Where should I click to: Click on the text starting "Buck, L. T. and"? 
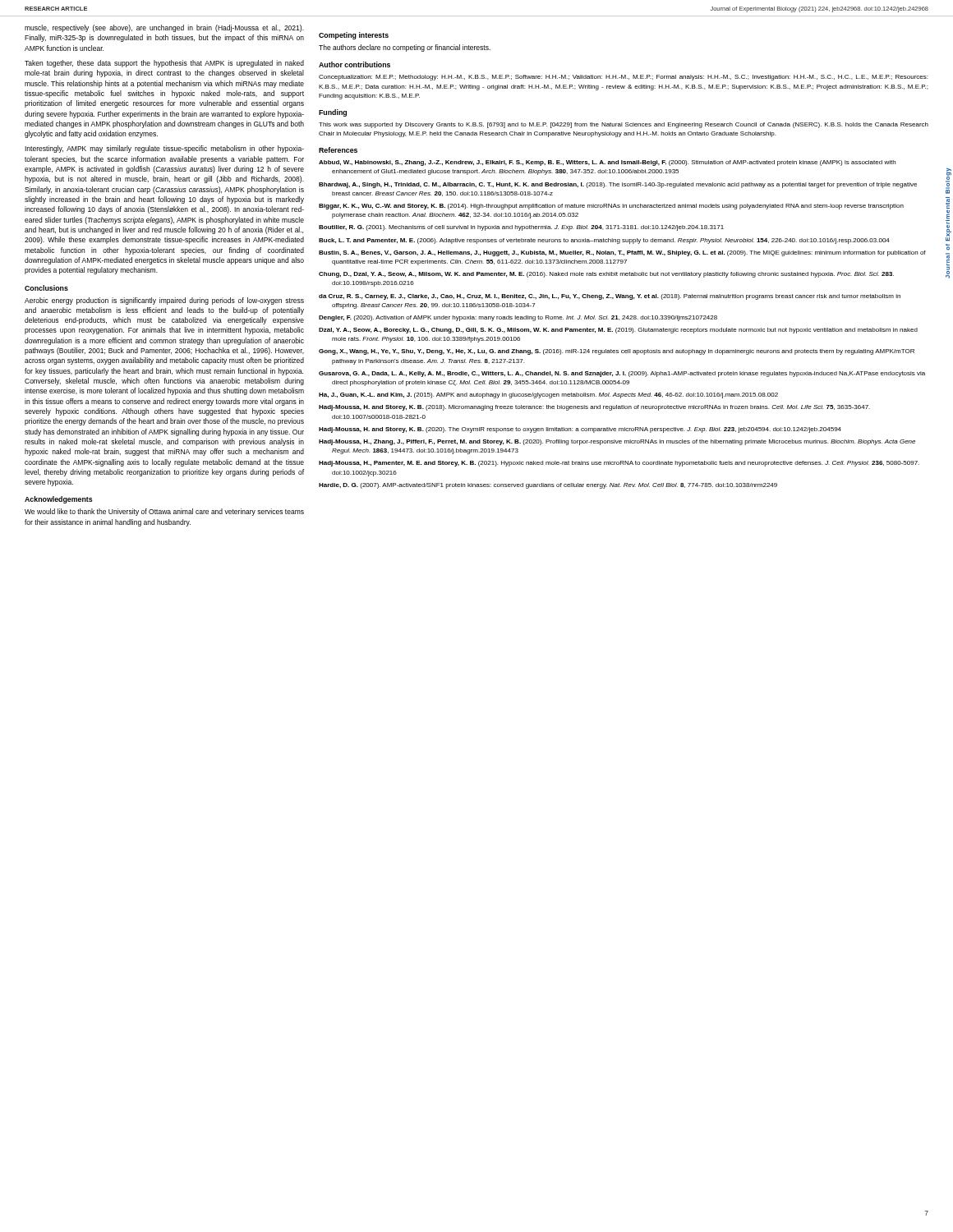[604, 240]
